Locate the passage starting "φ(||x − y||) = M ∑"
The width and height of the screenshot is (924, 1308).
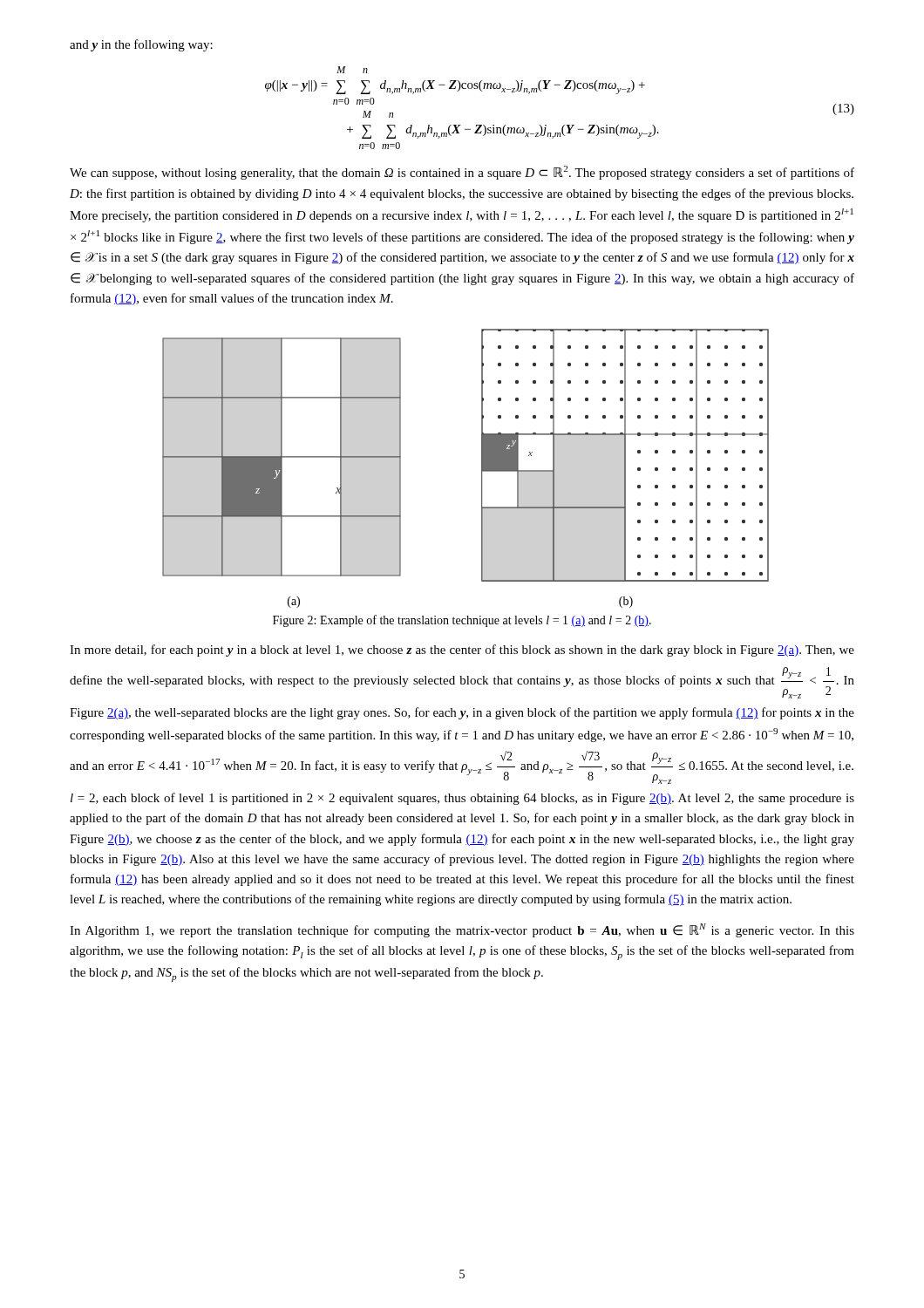tap(340, 69)
